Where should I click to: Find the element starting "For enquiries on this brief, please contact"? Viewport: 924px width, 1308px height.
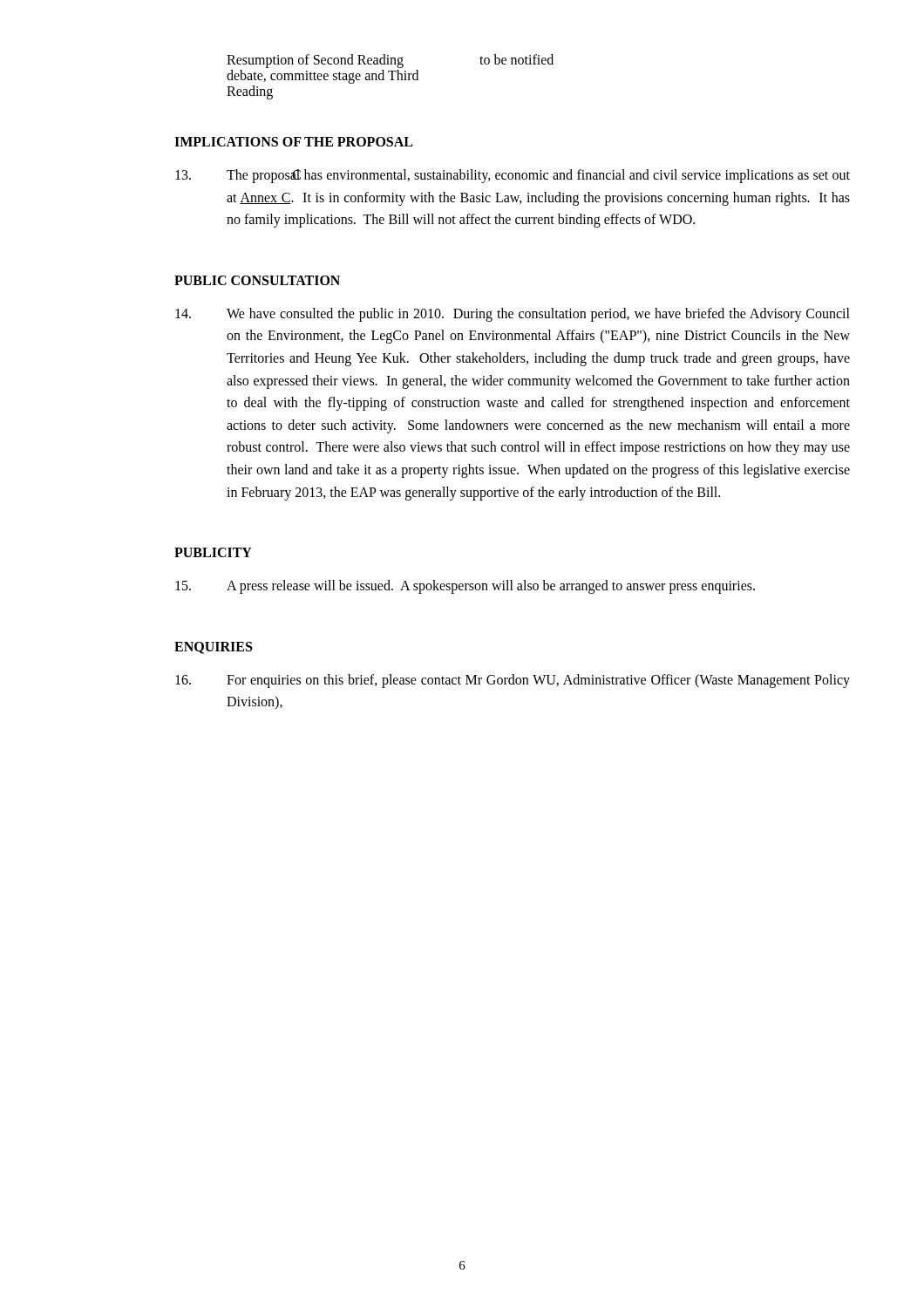pos(512,691)
